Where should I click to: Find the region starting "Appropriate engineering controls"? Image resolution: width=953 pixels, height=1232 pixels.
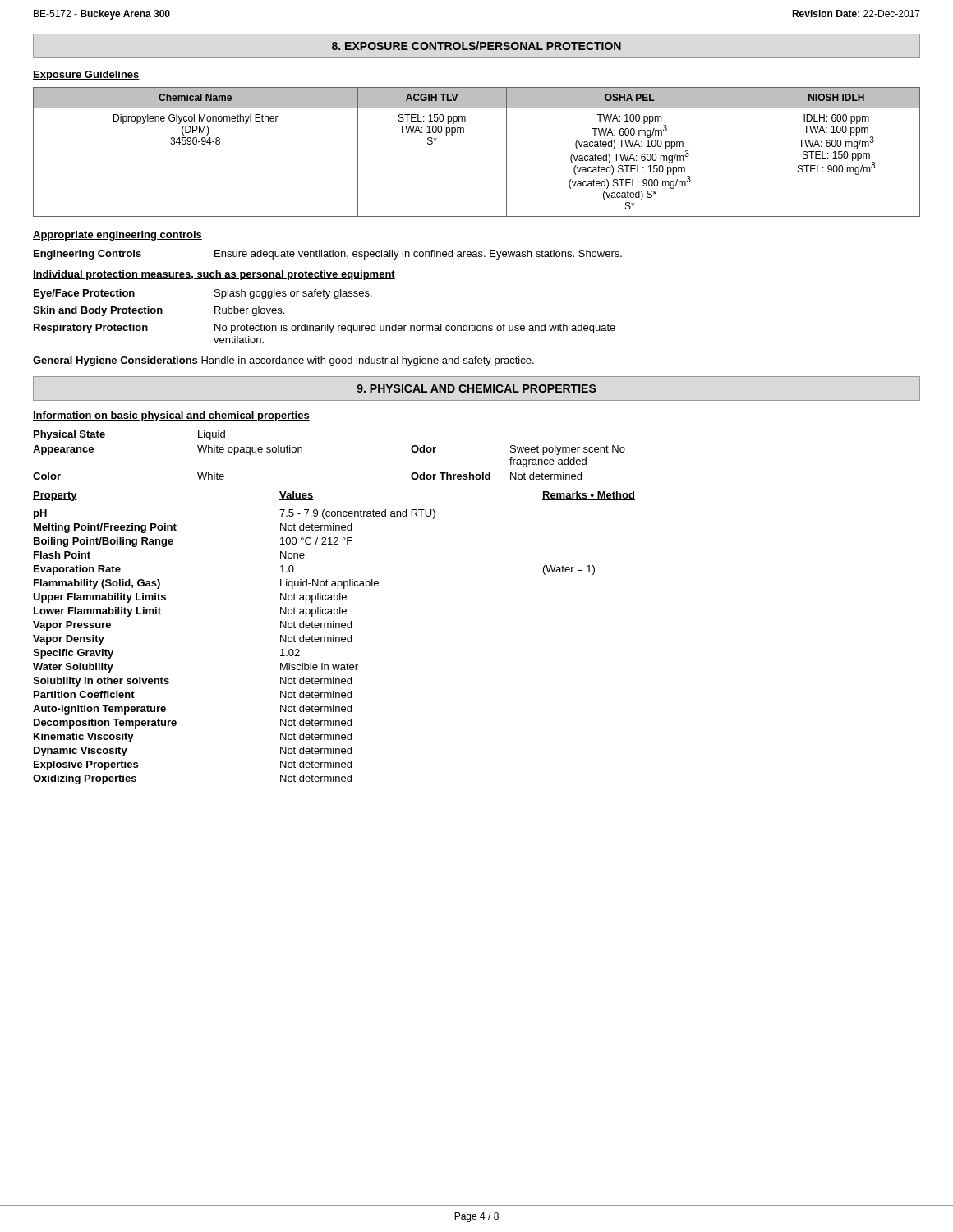pos(117,234)
